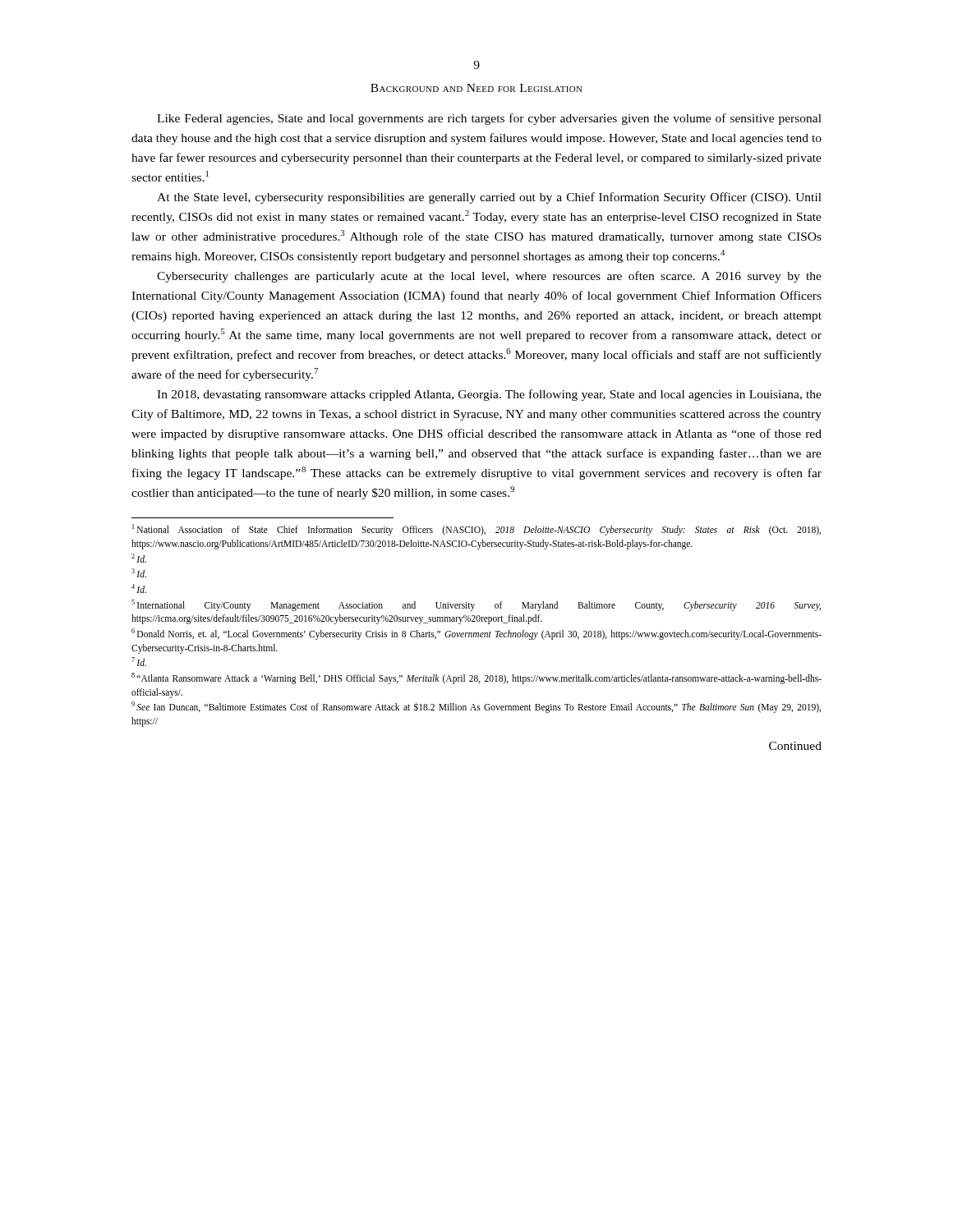
Task: Navigate to the block starting "2 Id."
Action: [x=139, y=558]
